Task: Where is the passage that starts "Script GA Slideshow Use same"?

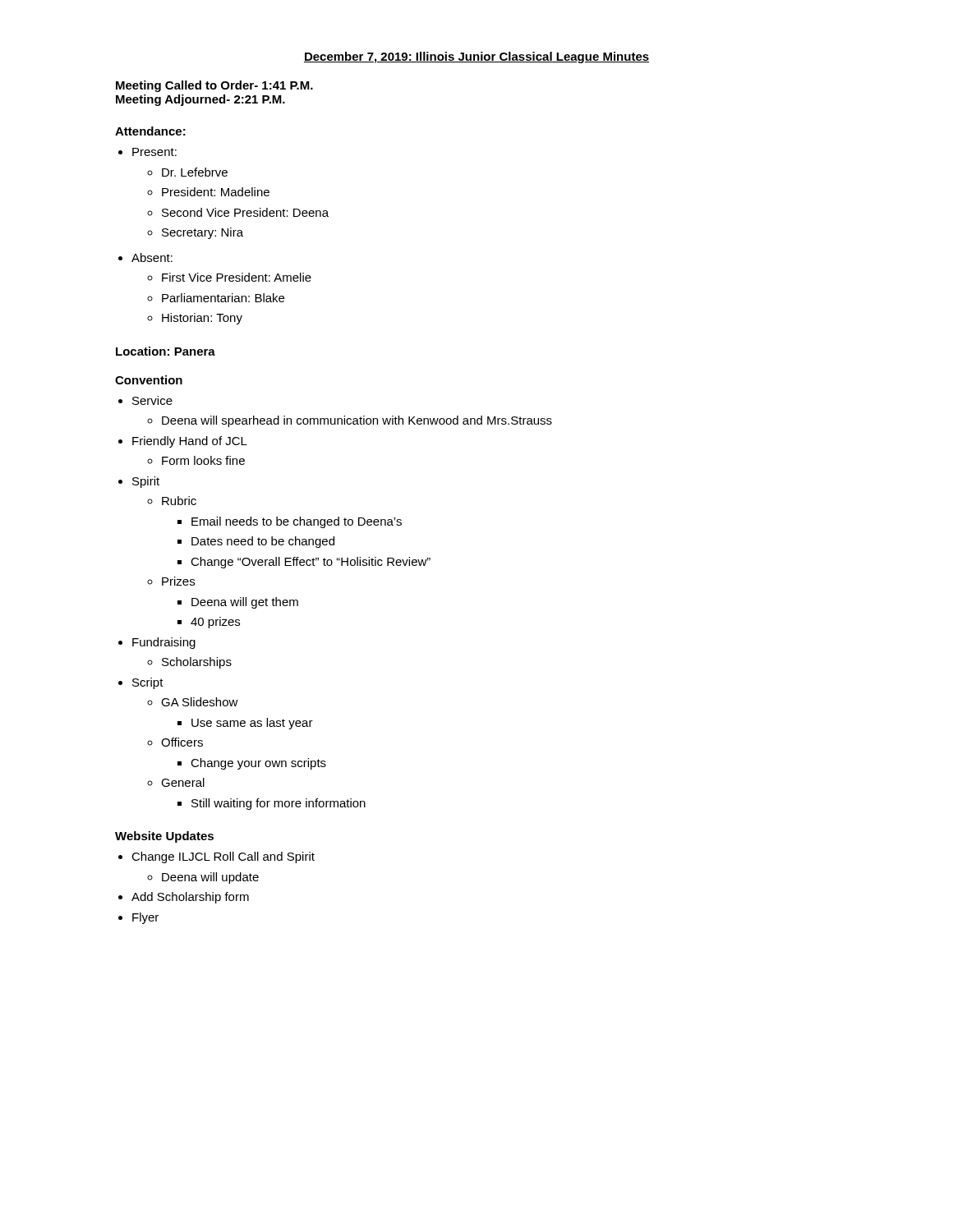Action: [x=148, y=683]
